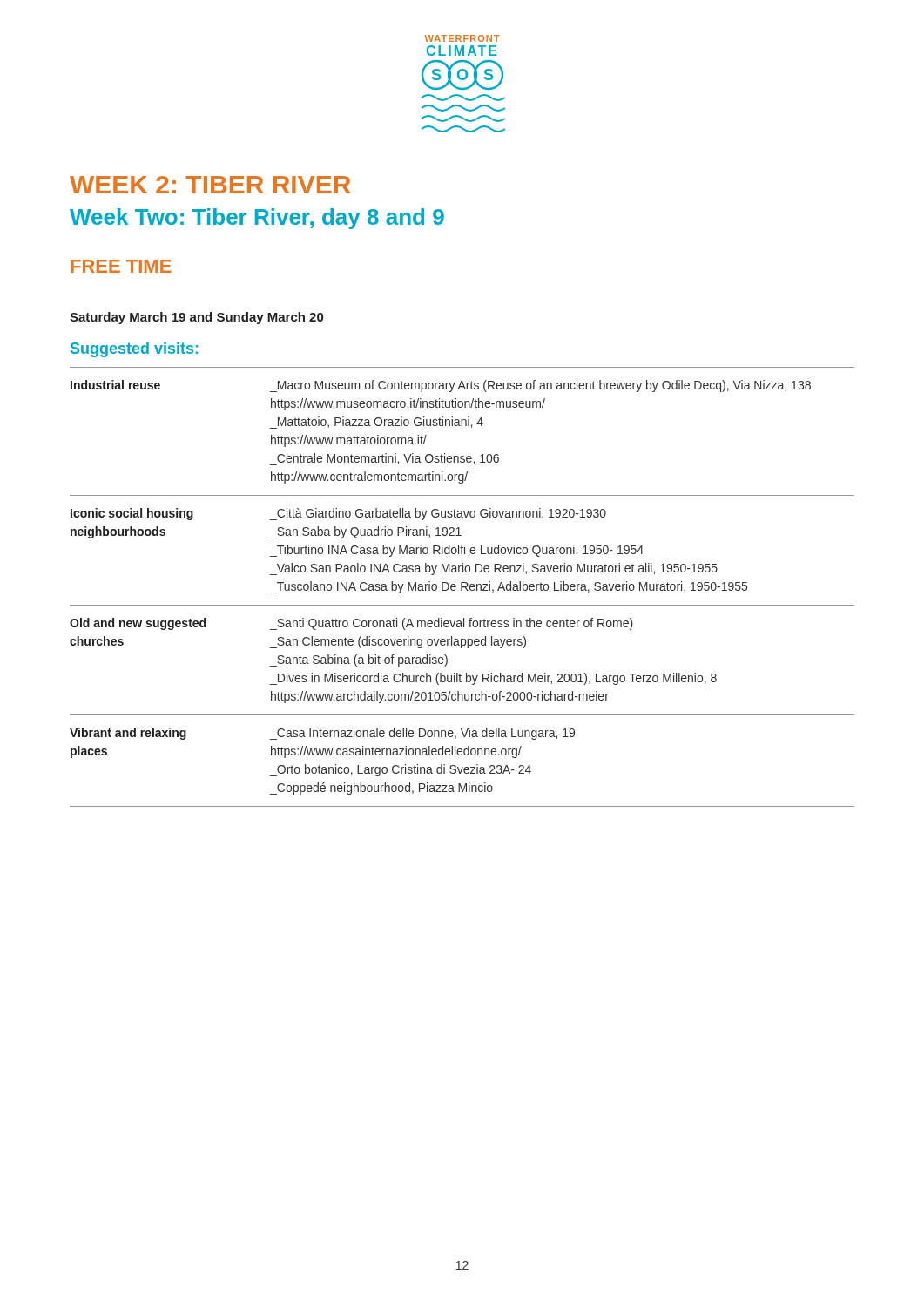
Task: Click a logo
Action: pyautogui.click(x=462, y=84)
